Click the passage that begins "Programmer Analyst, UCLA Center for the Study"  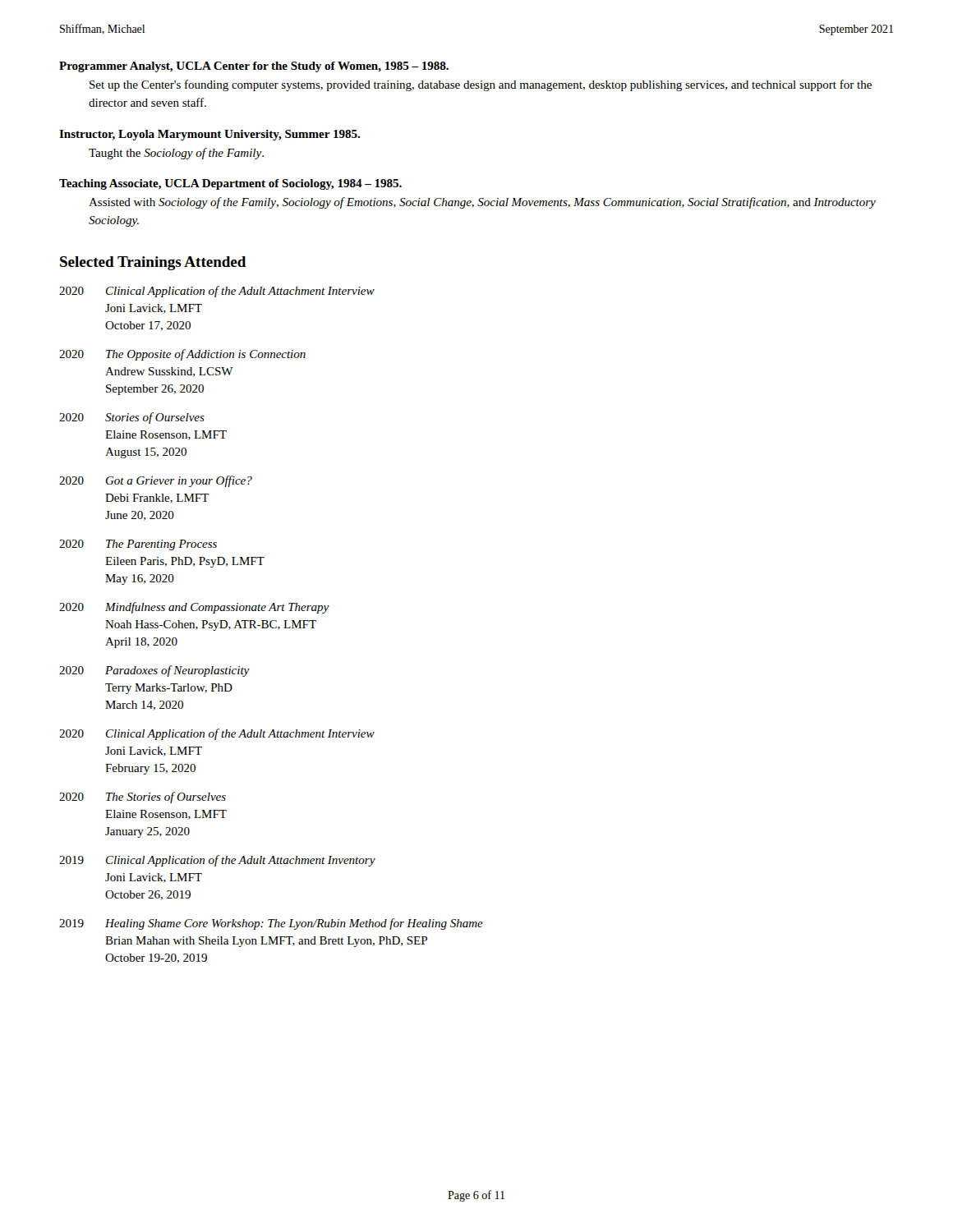[476, 86]
